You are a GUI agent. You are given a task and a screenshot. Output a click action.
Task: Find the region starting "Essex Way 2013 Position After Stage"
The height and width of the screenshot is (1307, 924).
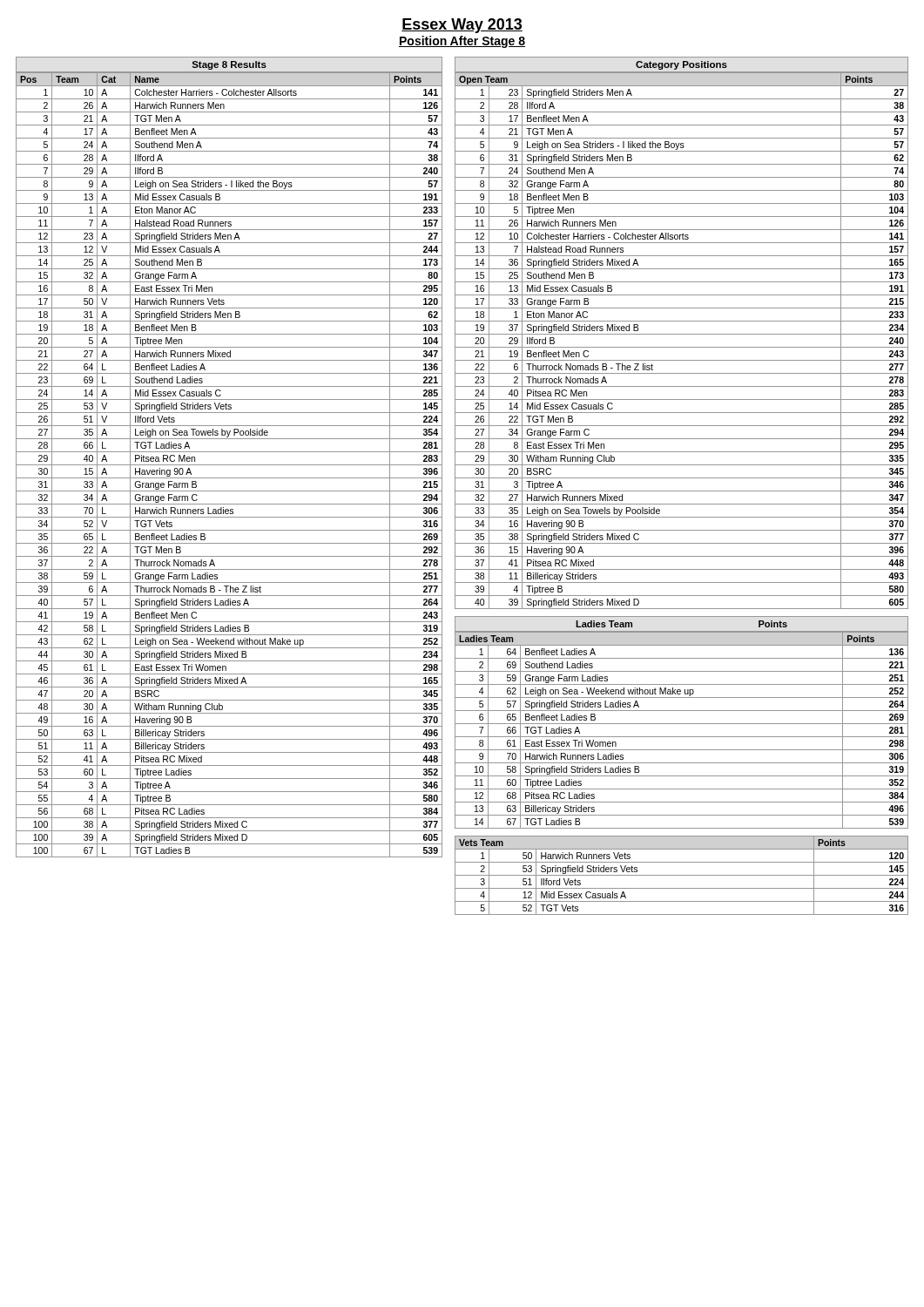pyautogui.click(x=462, y=32)
